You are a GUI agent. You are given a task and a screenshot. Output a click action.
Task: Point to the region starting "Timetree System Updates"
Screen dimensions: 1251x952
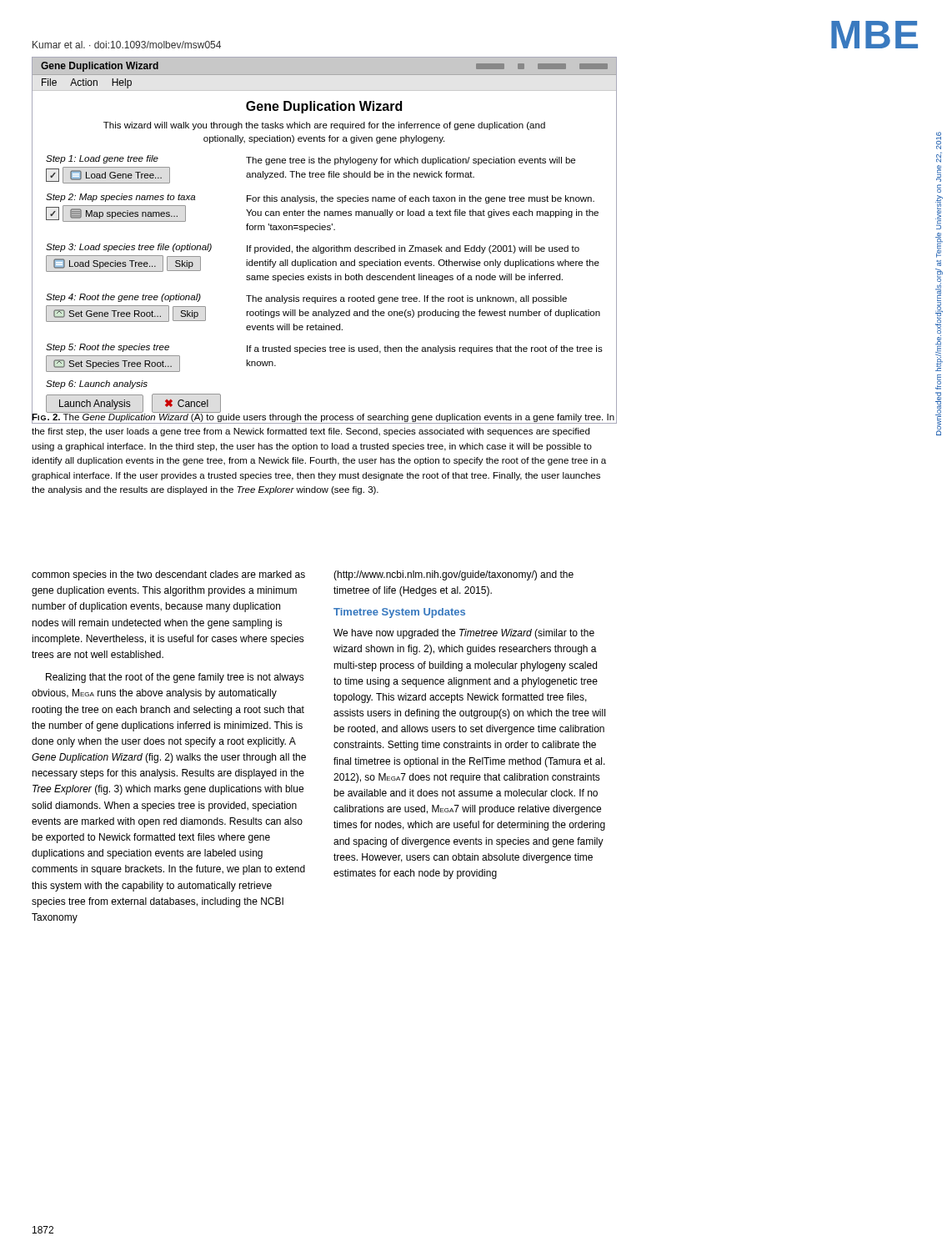pos(400,612)
